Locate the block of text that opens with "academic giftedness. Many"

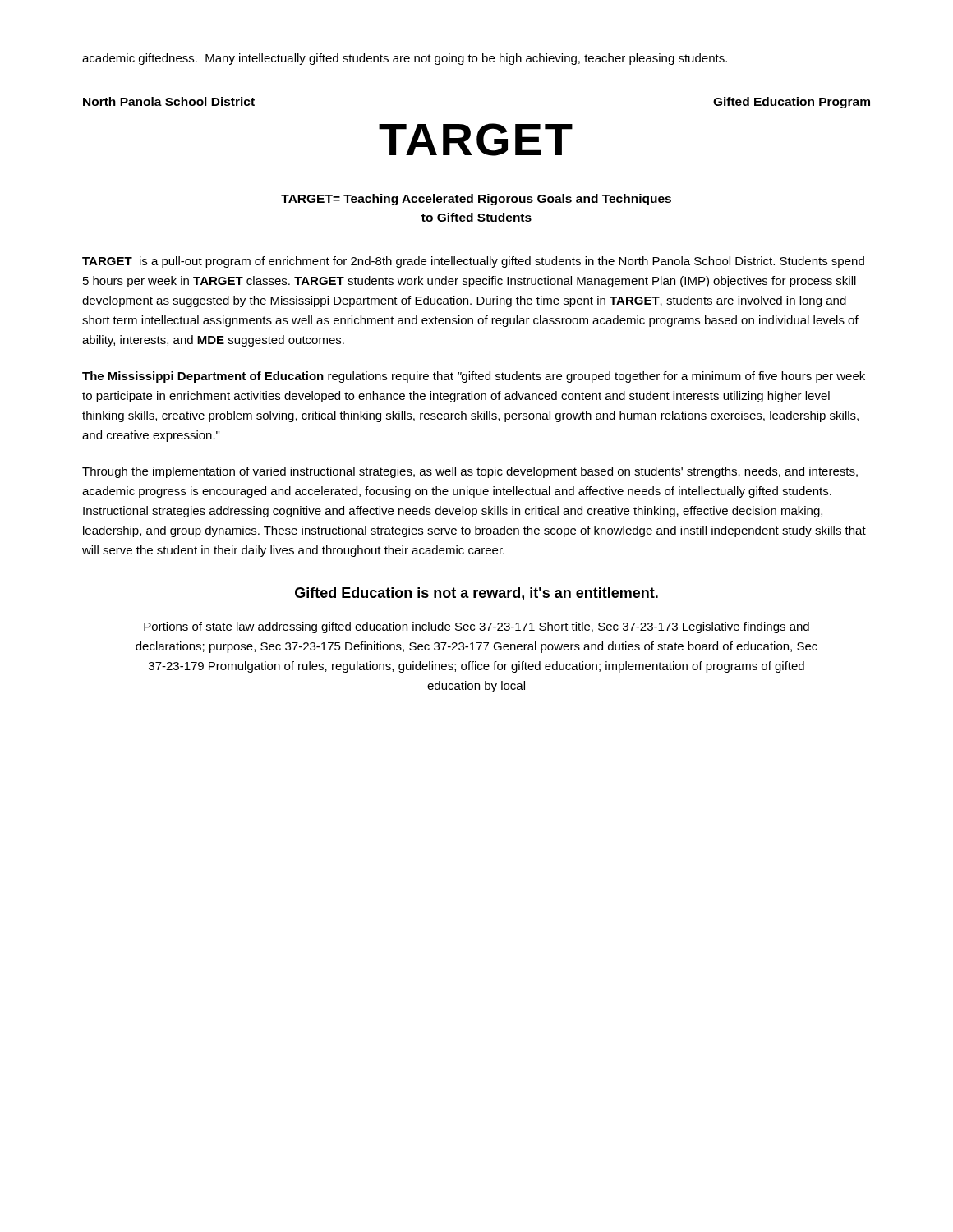405,58
